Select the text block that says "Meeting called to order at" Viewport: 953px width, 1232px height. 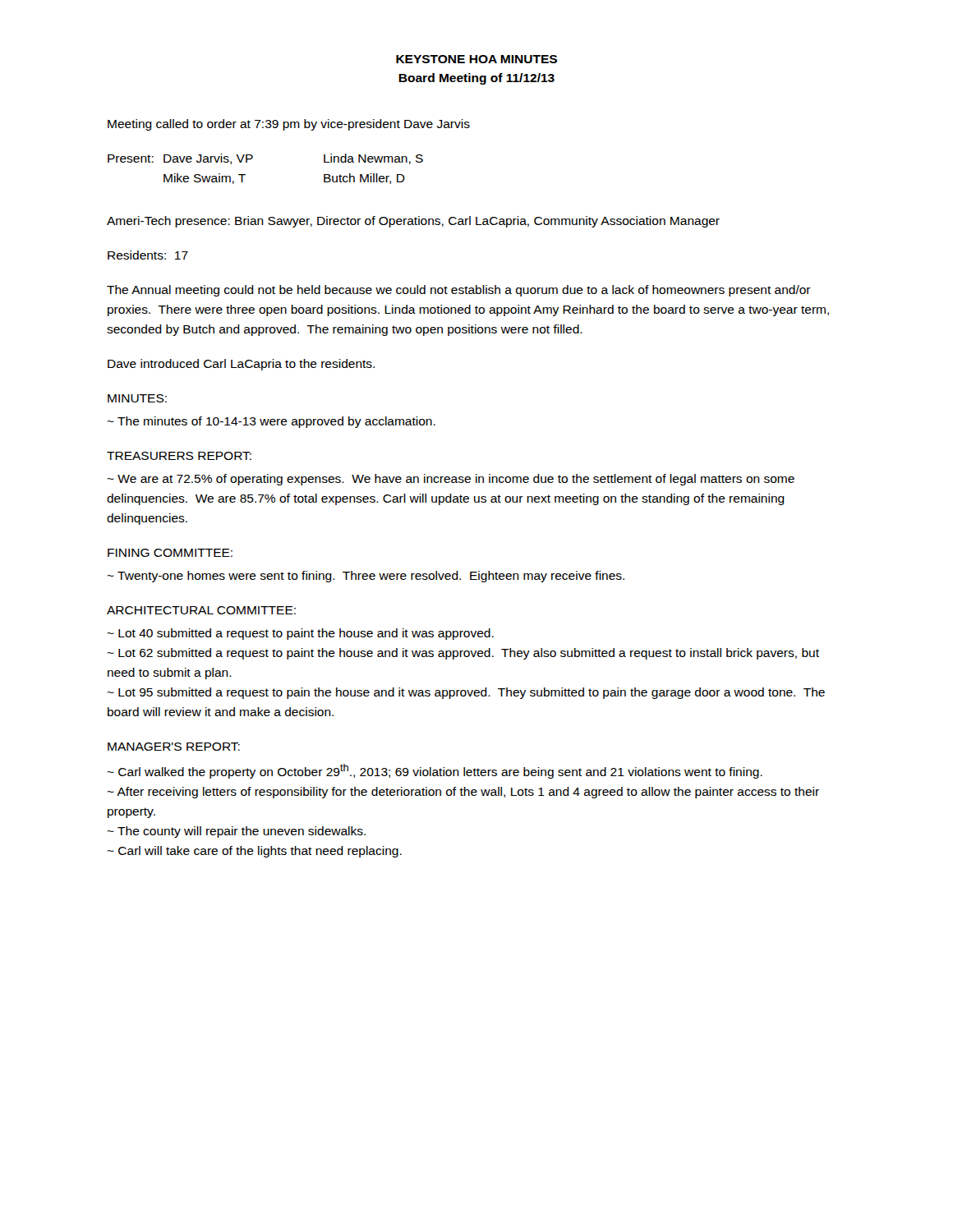[x=288, y=123]
